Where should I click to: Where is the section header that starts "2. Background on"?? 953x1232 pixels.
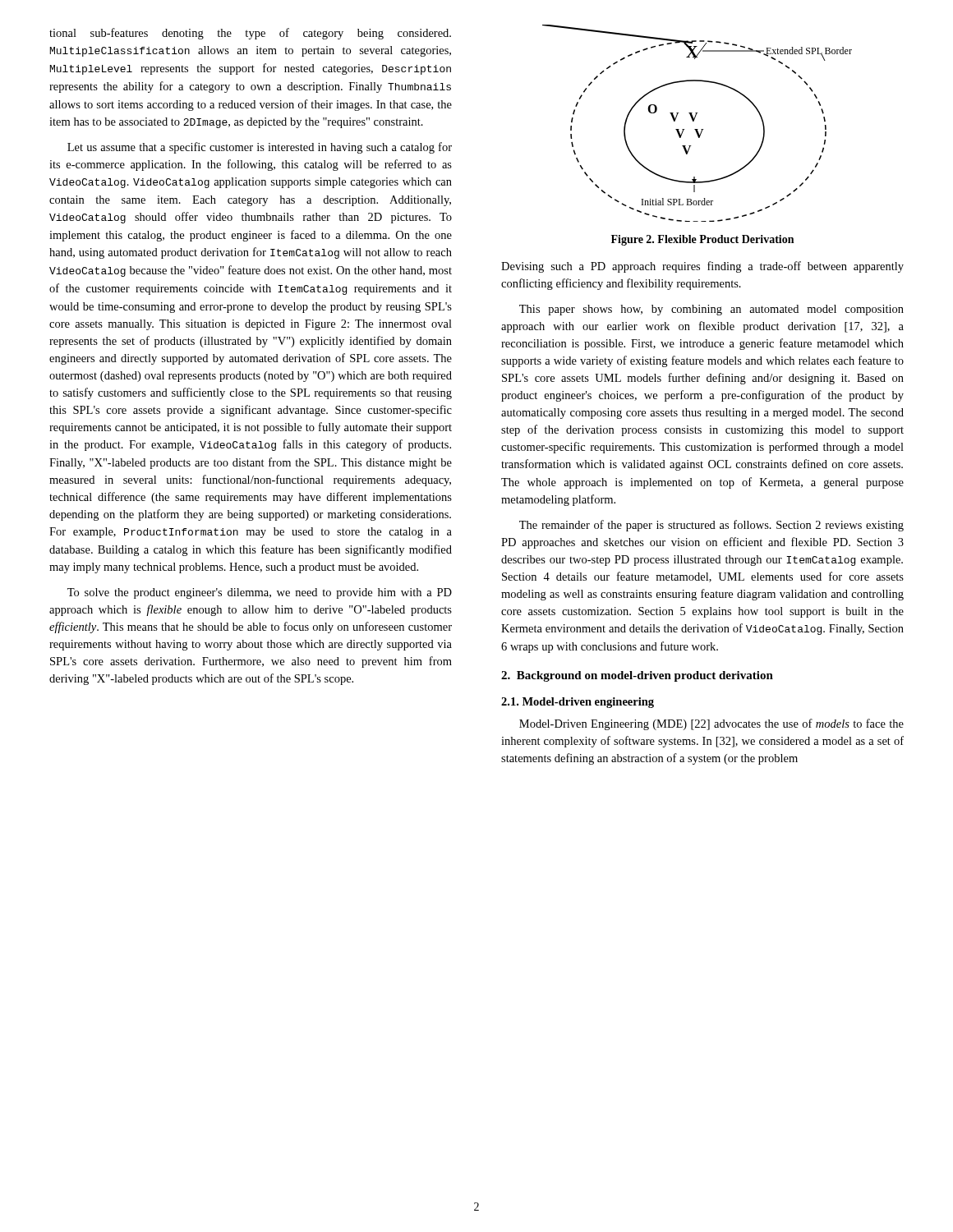coord(637,675)
